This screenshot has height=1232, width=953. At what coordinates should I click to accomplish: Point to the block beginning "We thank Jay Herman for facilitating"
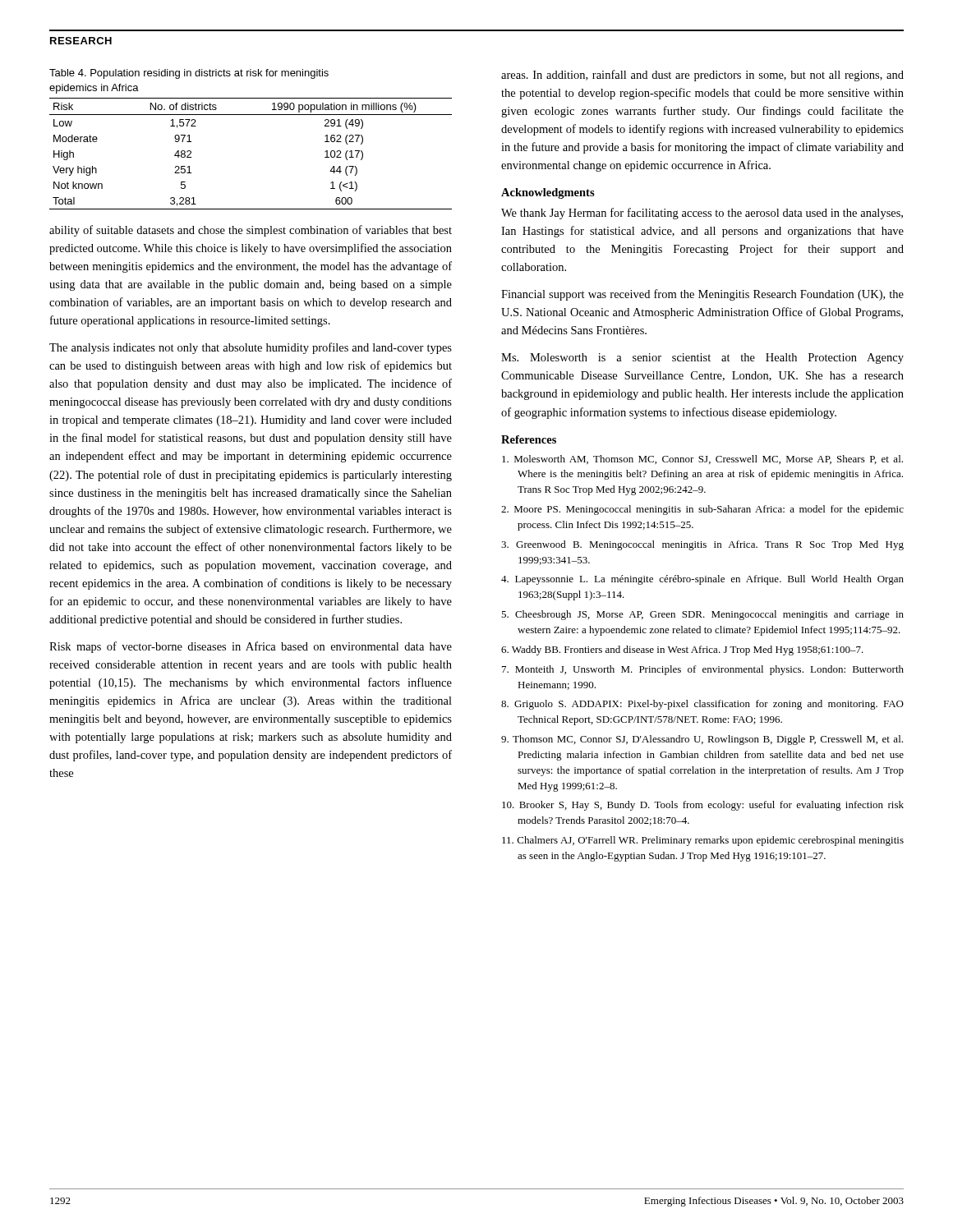(x=702, y=240)
